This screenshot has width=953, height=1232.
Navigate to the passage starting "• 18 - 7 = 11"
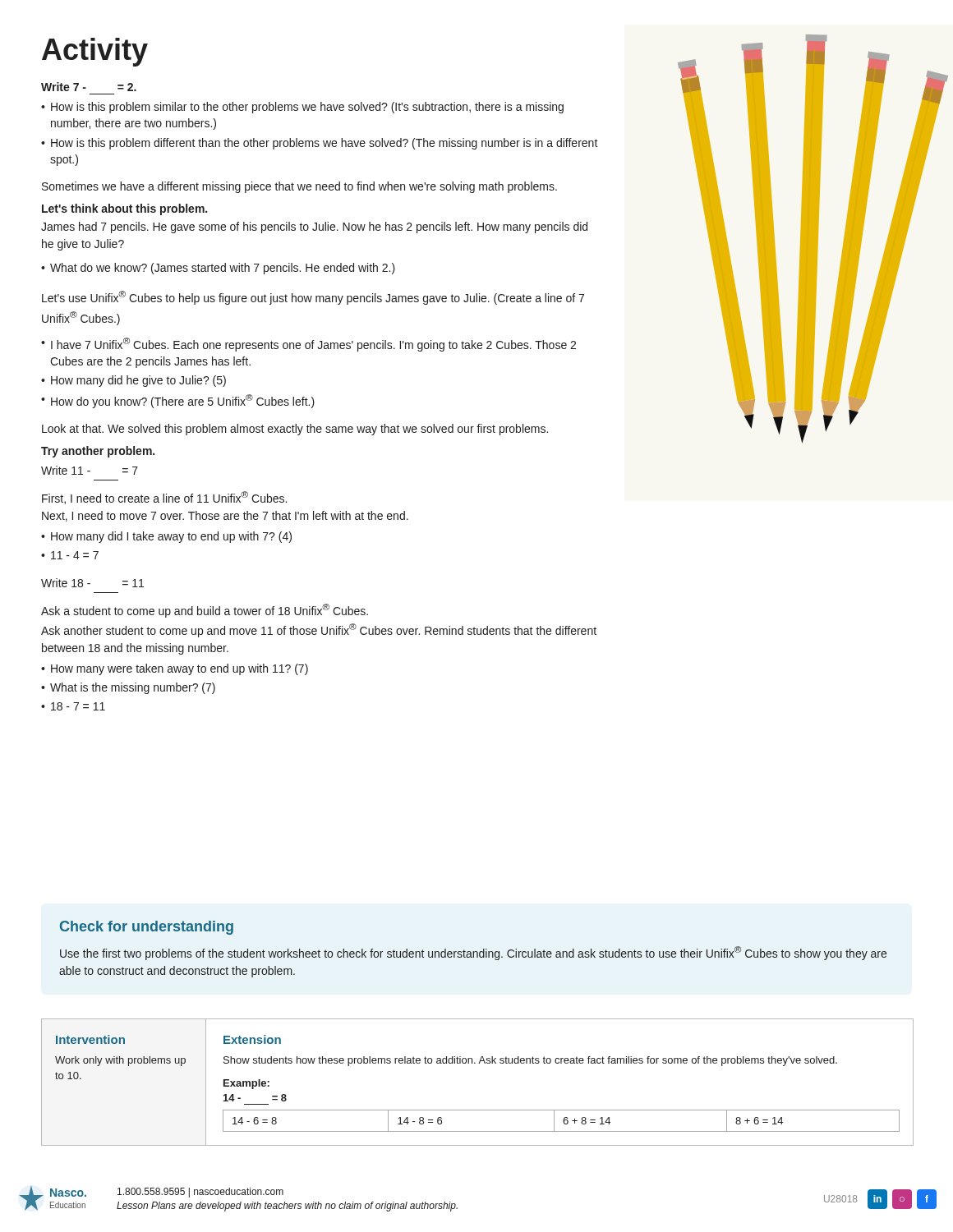coord(73,707)
